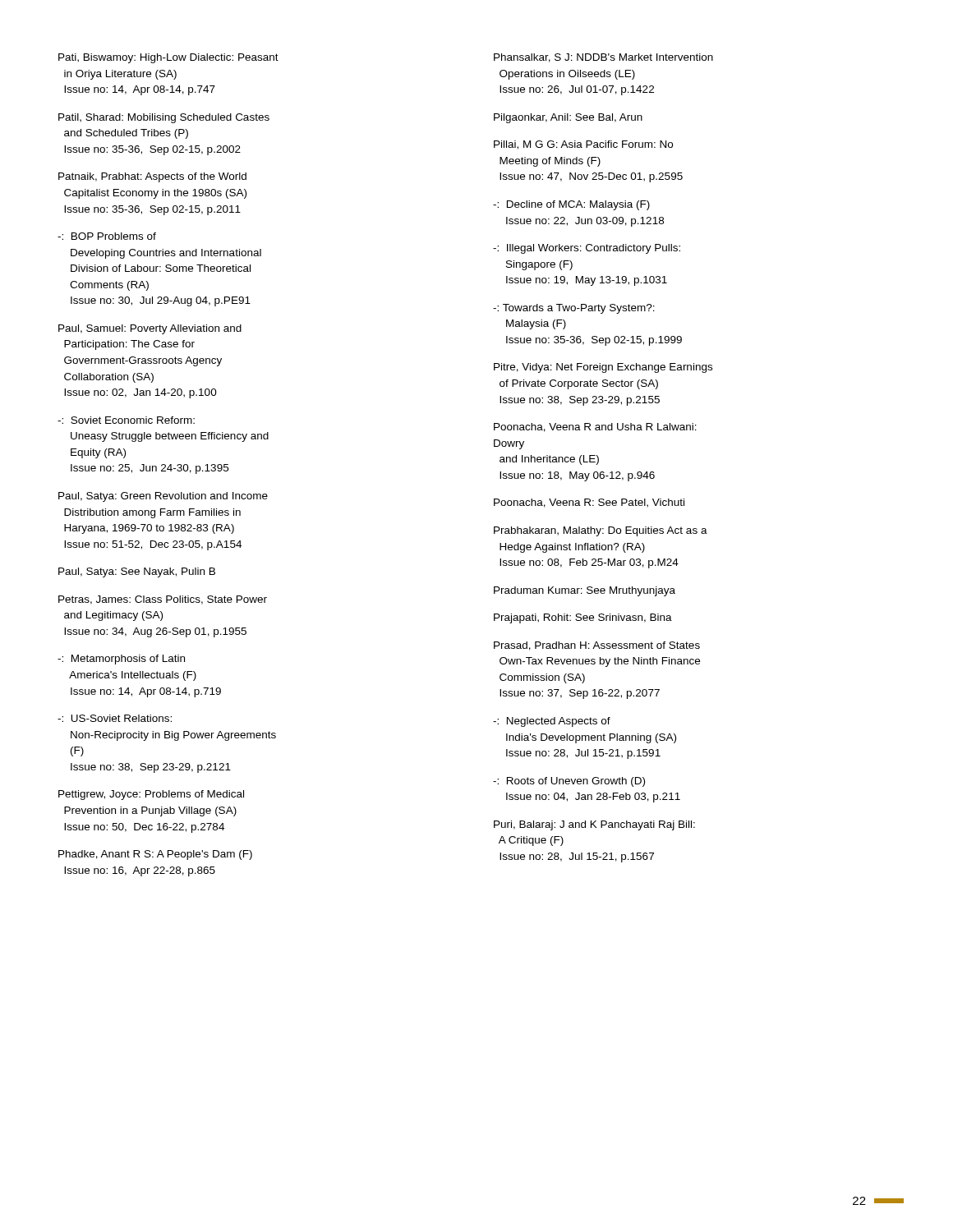Find the list item with the text "-: Soviet Economic Reform: Uneasy Struggle between"

(x=163, y=444)
